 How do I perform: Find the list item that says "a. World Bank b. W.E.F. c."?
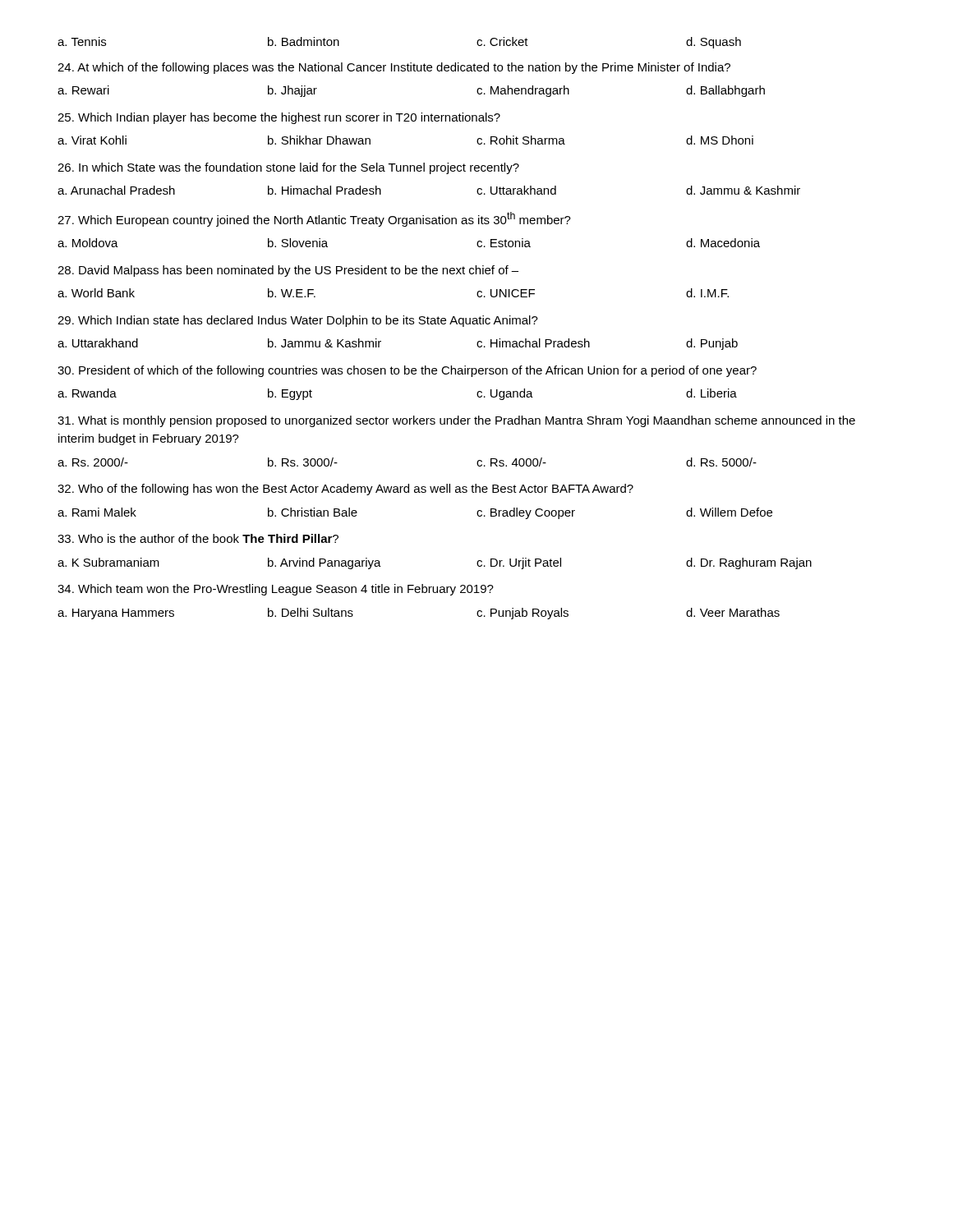pyautogui.click(x=476, y=293)
